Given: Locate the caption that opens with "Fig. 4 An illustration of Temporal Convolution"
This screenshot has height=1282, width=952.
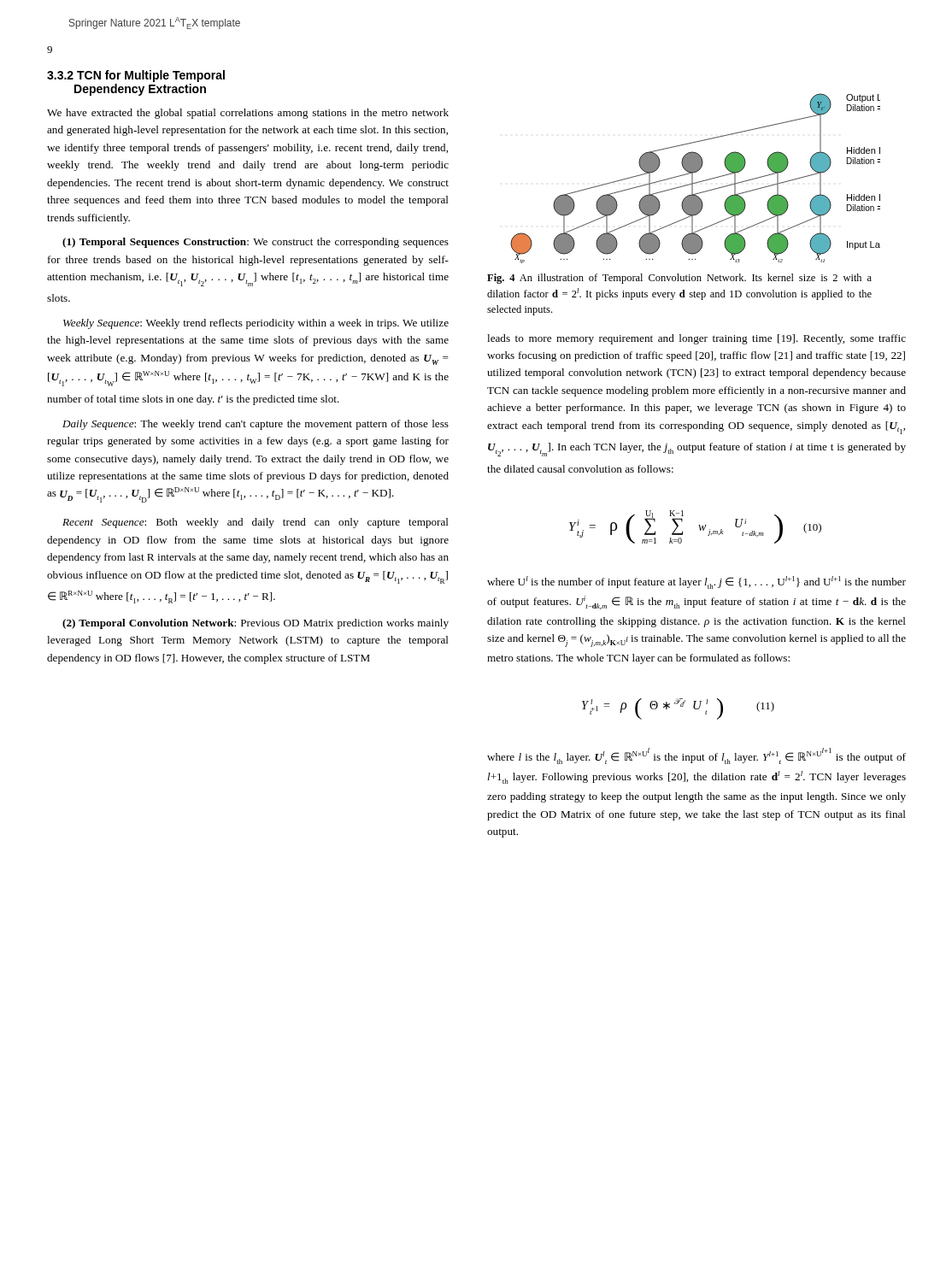Looking at the screenshot, I should click(x=679, y=294).
